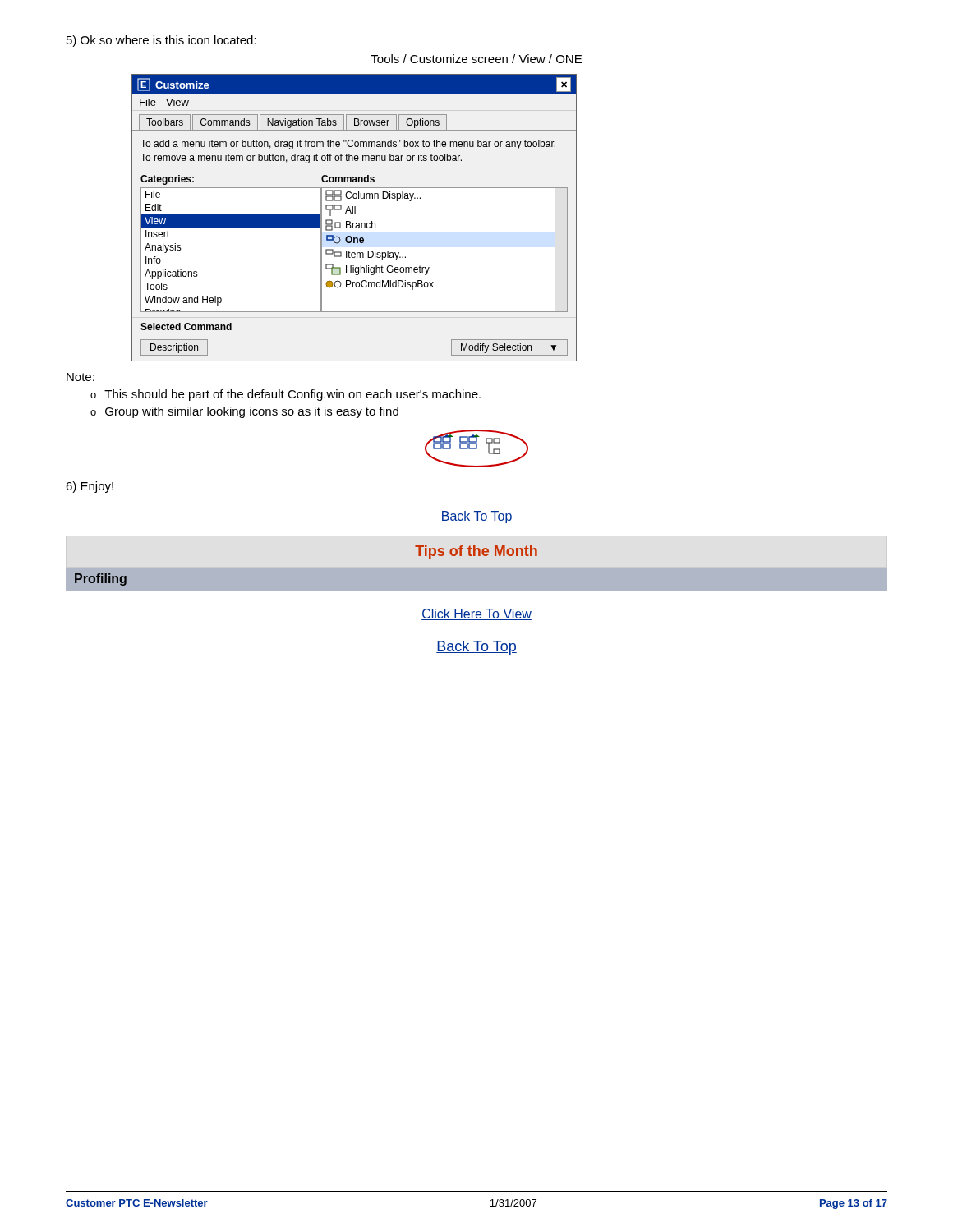
Task: Where is the passage that starts "o Group with similar looking"?
Action: pyautogui.click(x=245, y=411)
